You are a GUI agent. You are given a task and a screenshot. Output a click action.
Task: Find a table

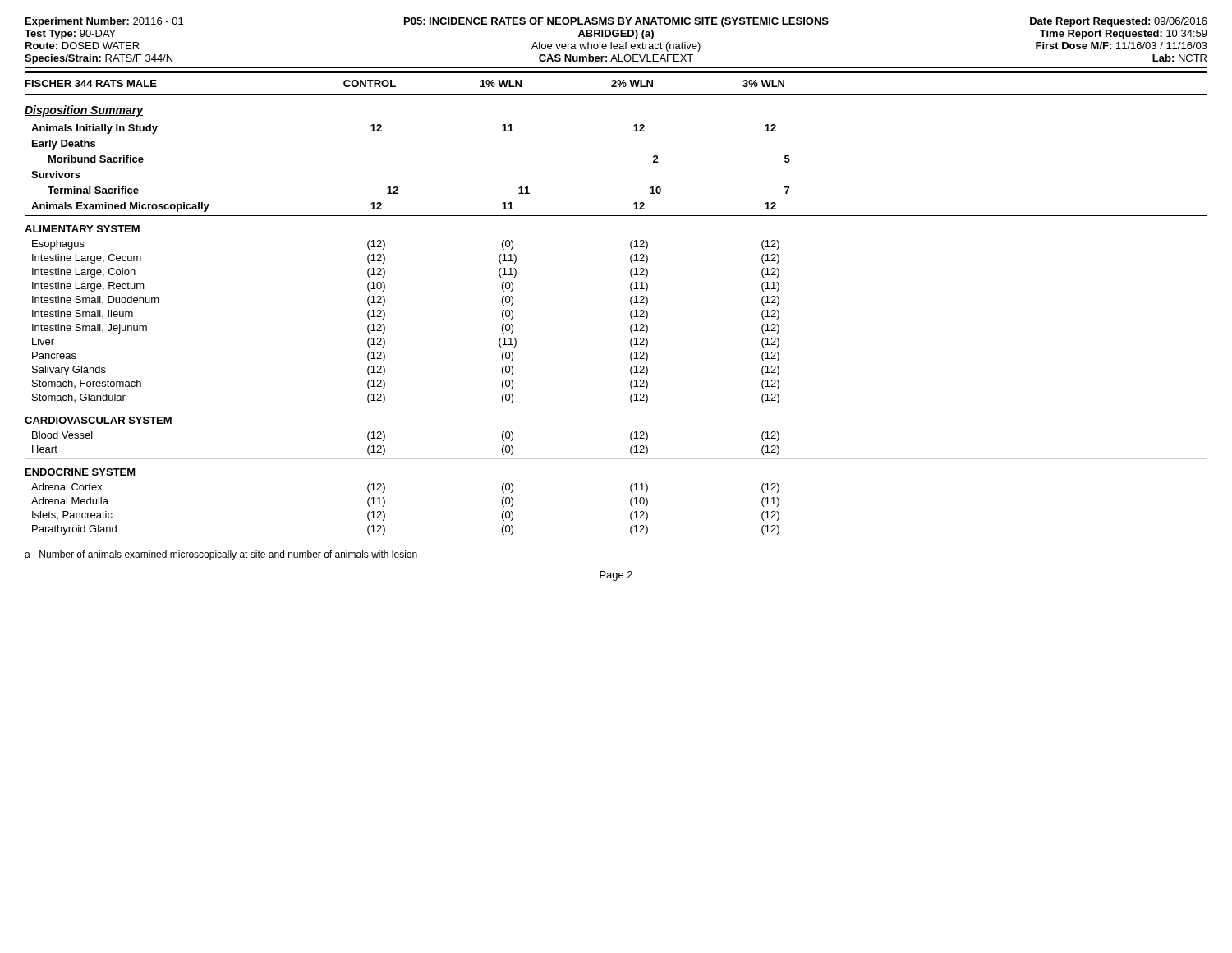pyautogui.click(x=616, y=304)
